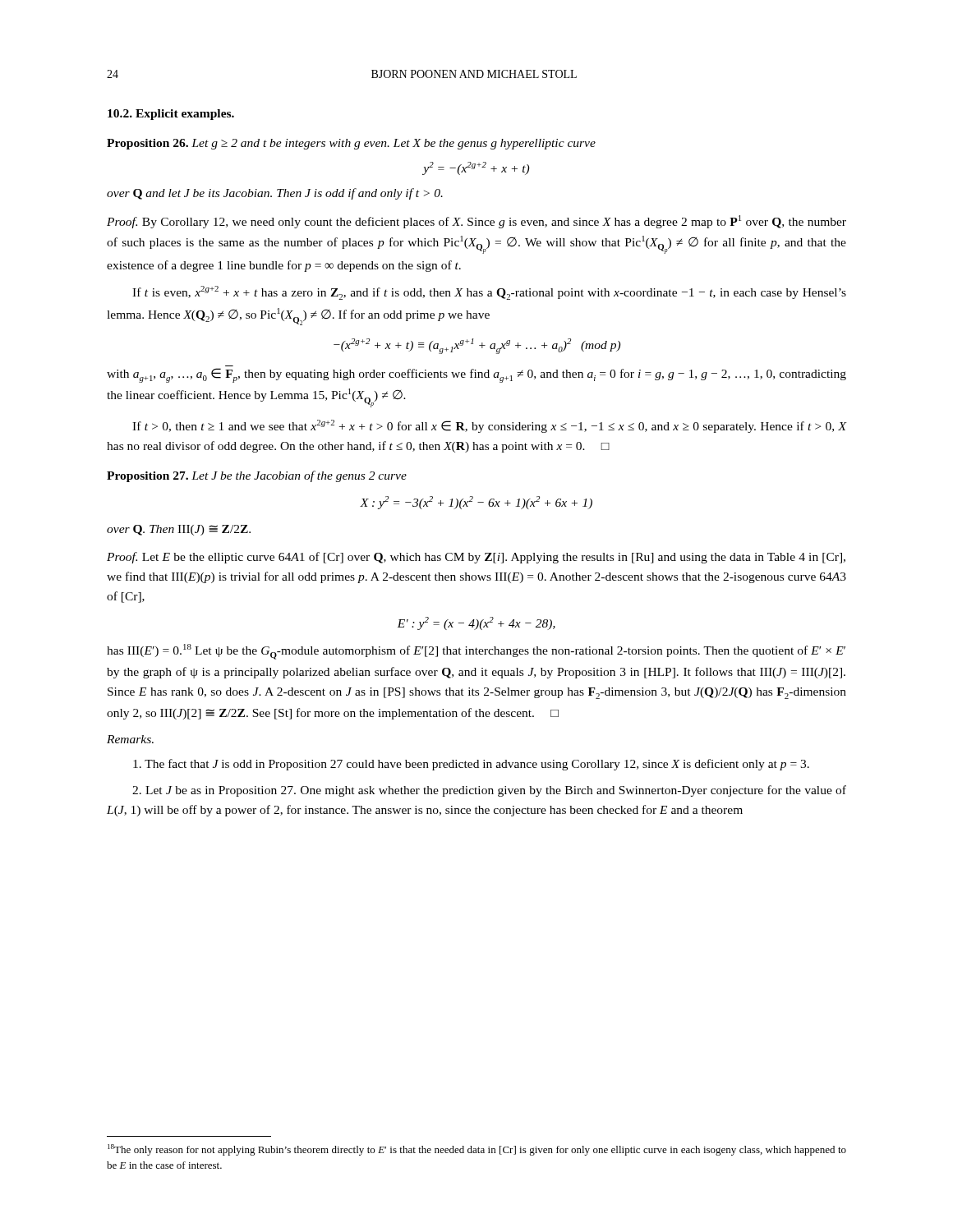Locate the formula that opens with "−(x2g+2 + x + t) ≡ (ag+1xg+1"
953x1232 pixels.
click(476, 345)
